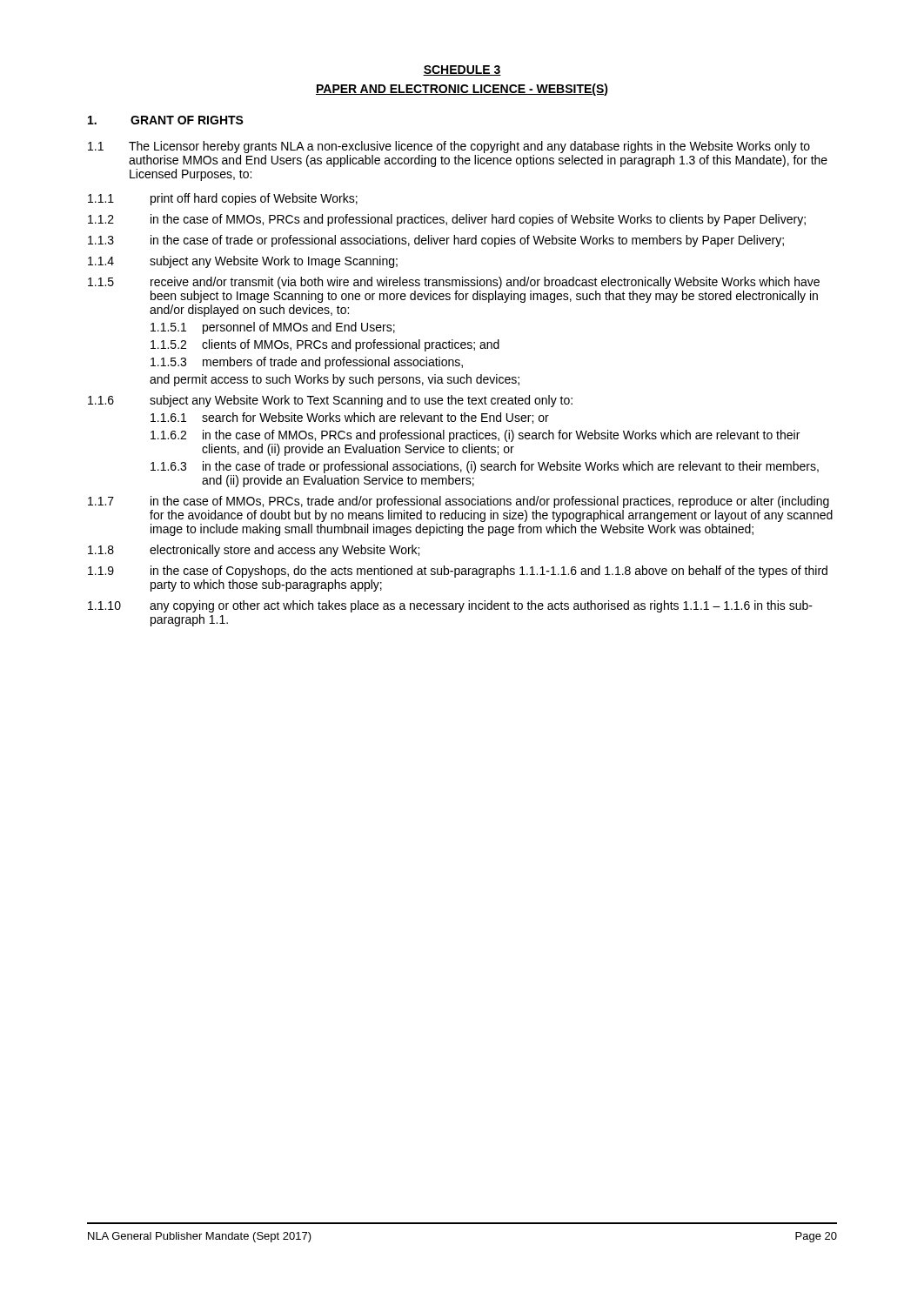Click on the passage starting "PAPER AND ELECTRONIC LICENCE"
Viewport: 924px width, 1305px height.
pyautogui.click(x=462, y=89)
